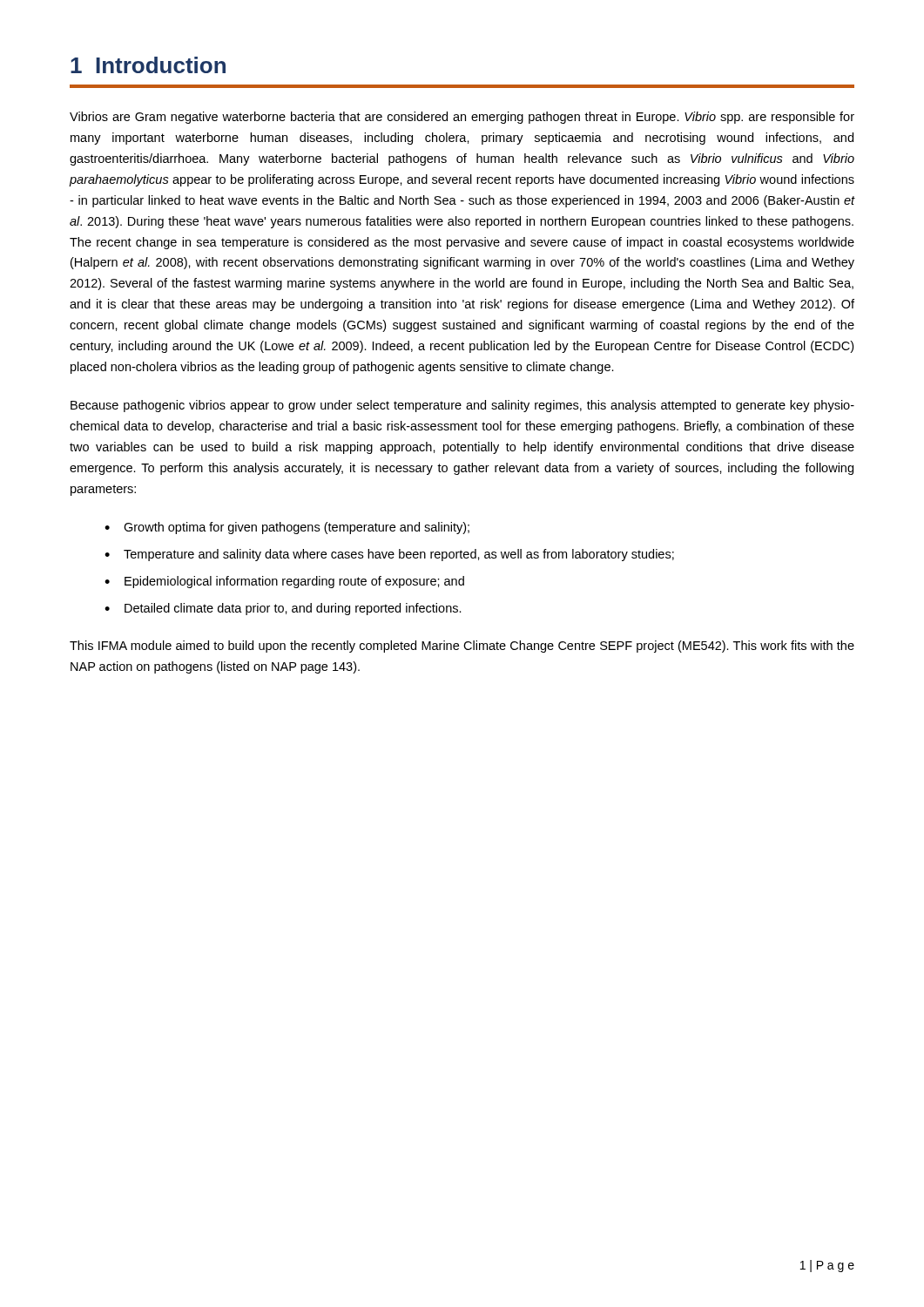The width and height of the screenshot is (924, 1307).
Task: Click on the list item that says "• Detailed climate data prior to, and"
Action: tap(283, 609)
